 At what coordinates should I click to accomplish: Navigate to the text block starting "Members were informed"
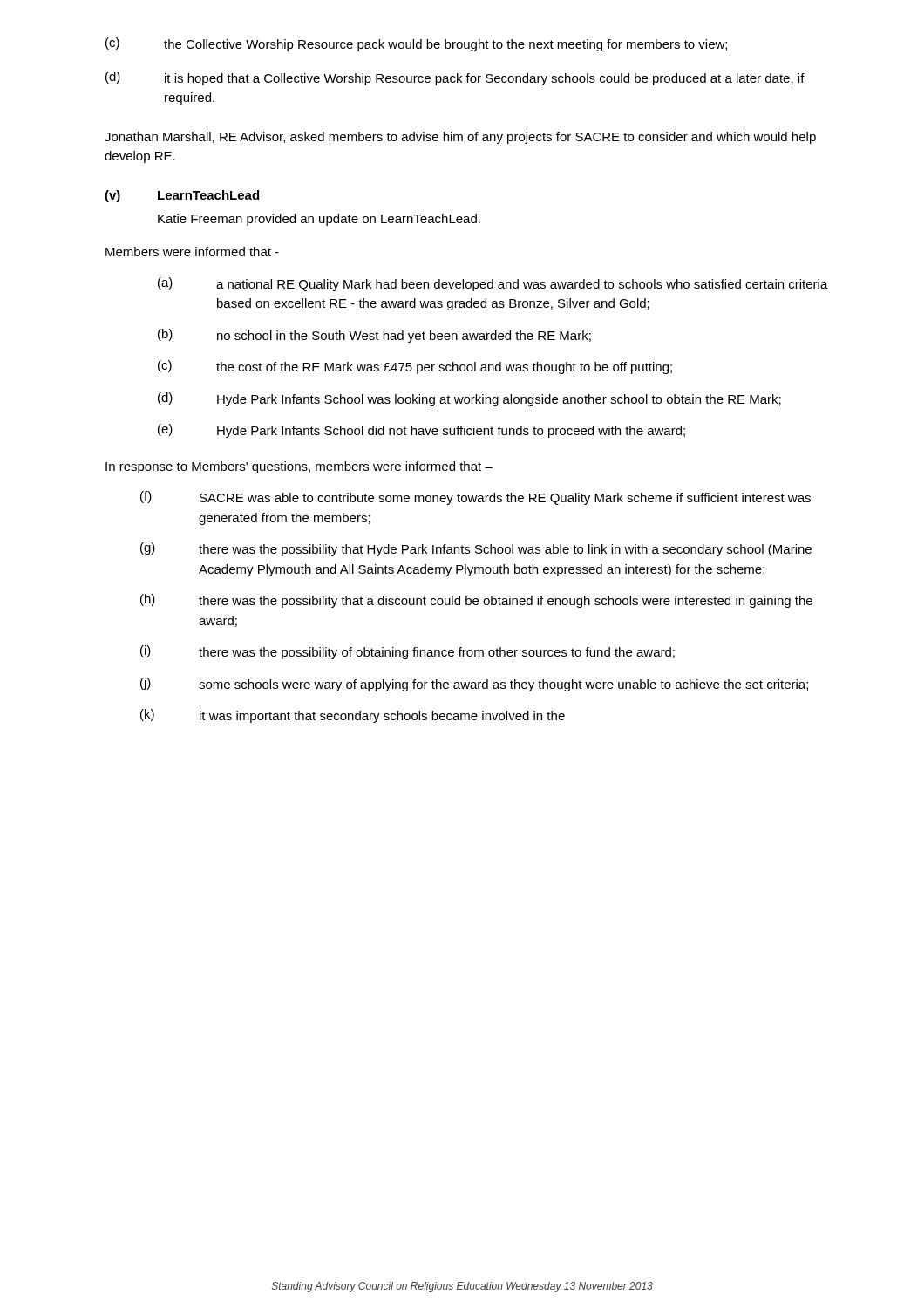pos(192,252)
